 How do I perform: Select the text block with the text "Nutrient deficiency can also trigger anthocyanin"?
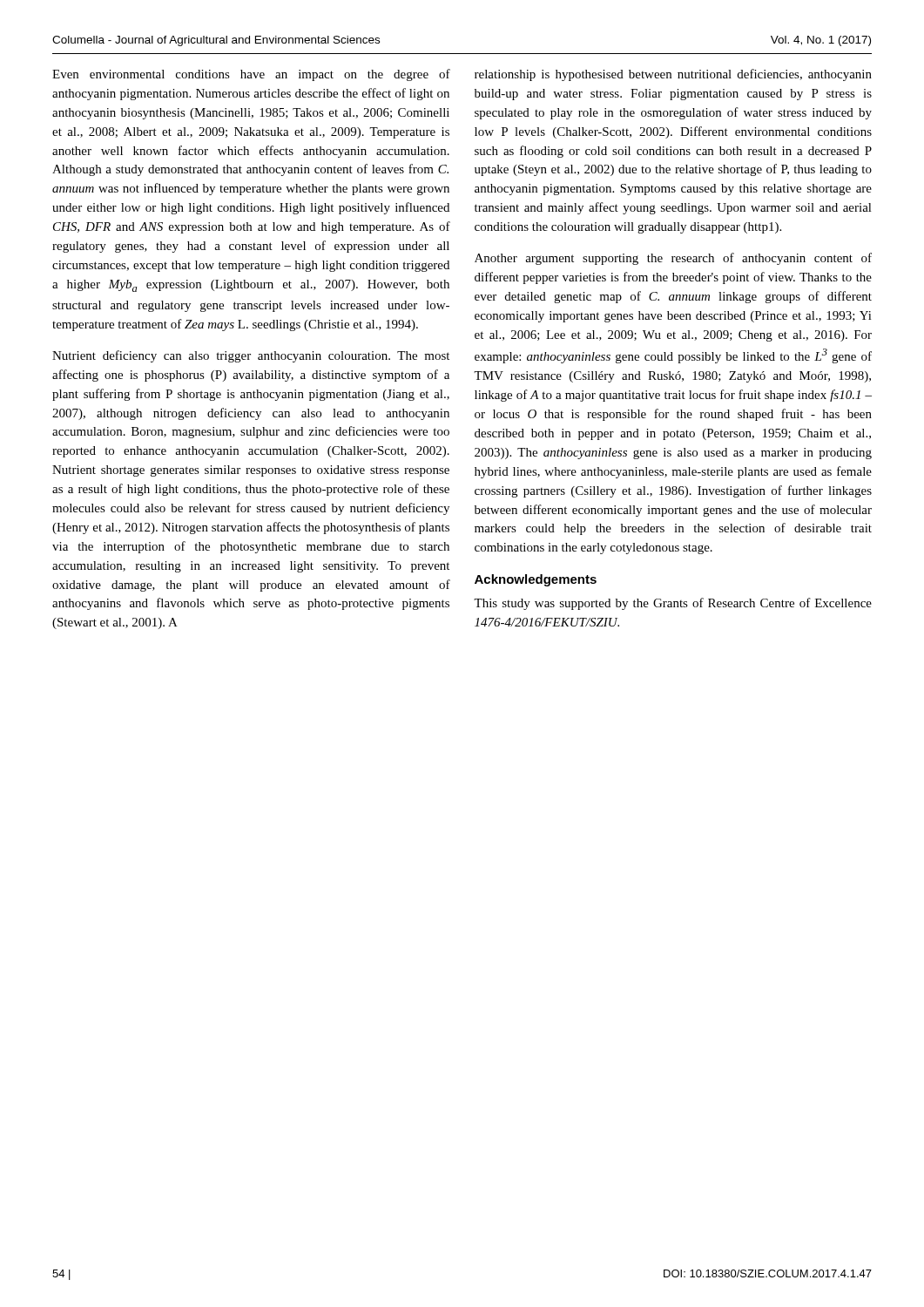[x=251, y=489]
